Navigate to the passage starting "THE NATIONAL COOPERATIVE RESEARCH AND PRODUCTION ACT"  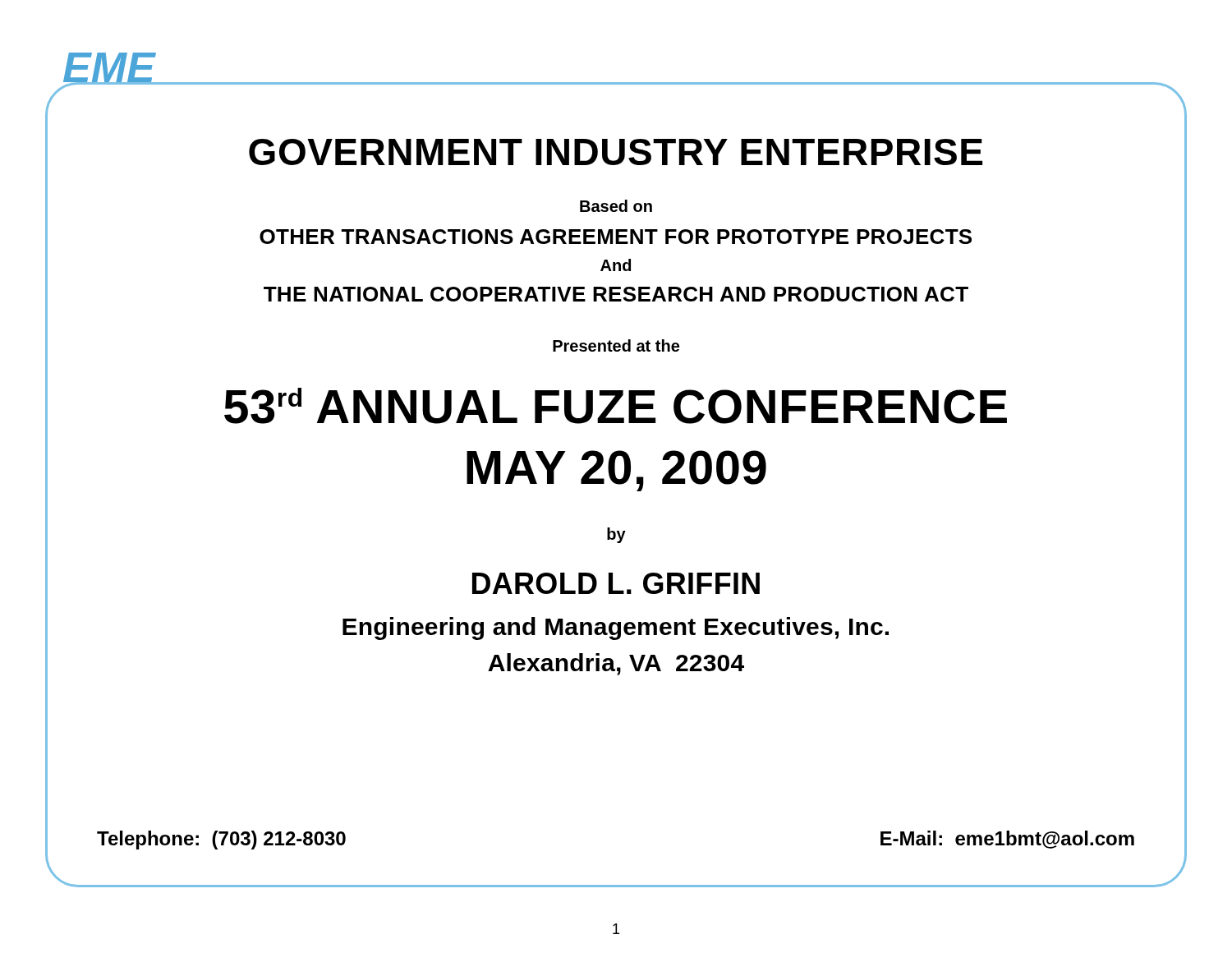coord(616,295)
